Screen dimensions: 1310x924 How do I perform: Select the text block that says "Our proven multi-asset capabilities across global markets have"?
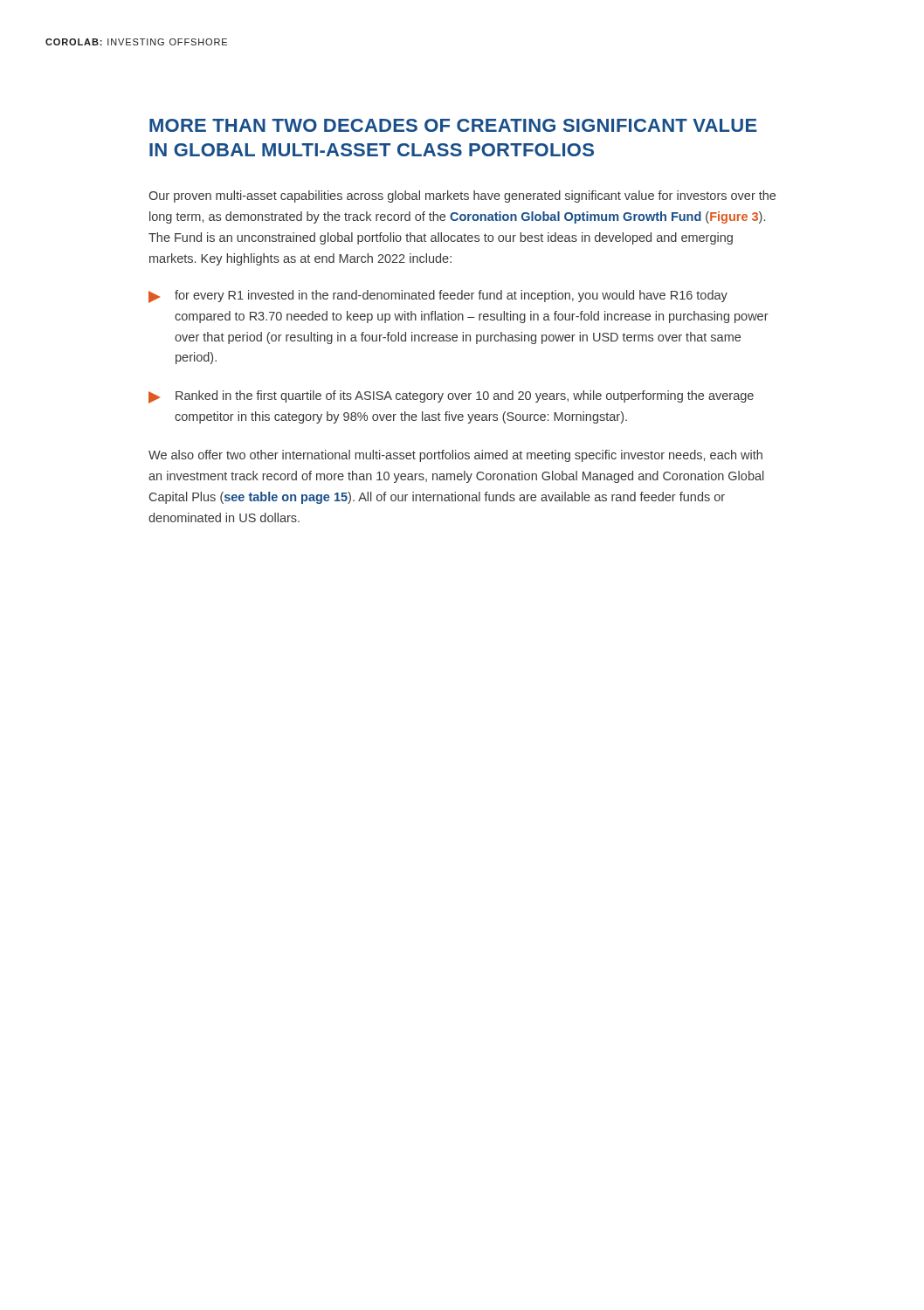click(462, 227)
